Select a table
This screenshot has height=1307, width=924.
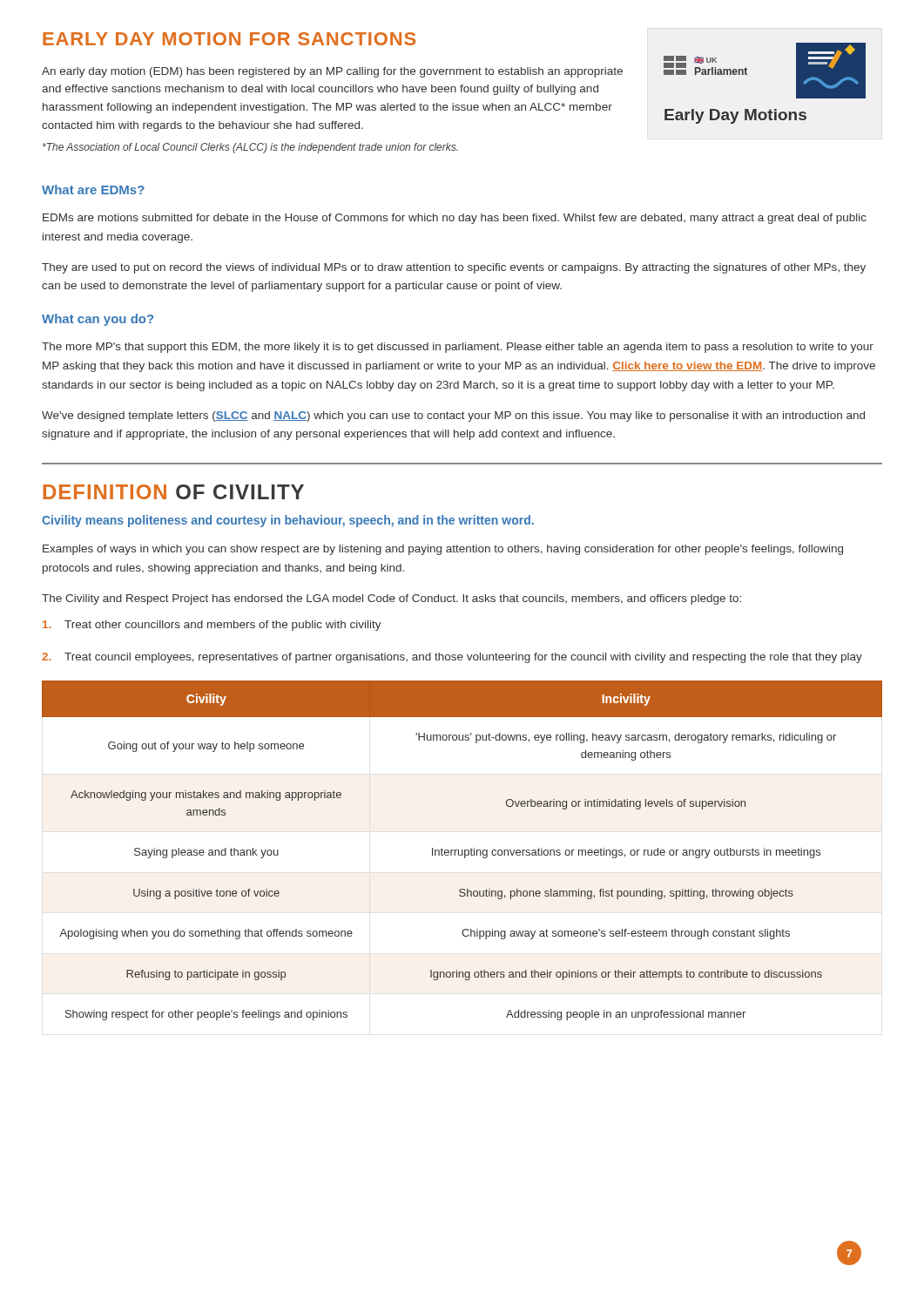462,858
